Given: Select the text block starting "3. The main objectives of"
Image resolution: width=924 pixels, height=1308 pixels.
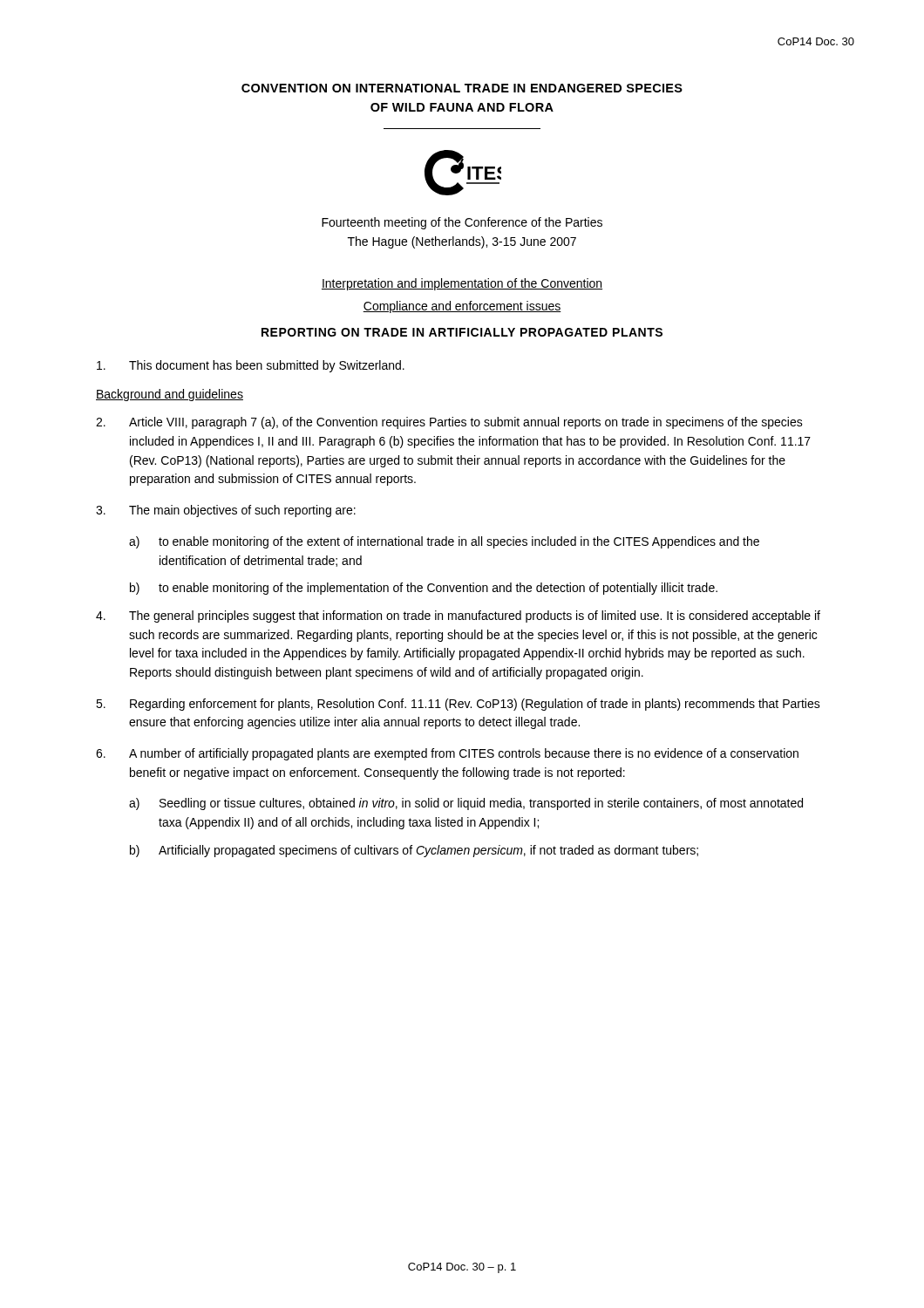Looking at the screenshot, I should coord(226,511).
